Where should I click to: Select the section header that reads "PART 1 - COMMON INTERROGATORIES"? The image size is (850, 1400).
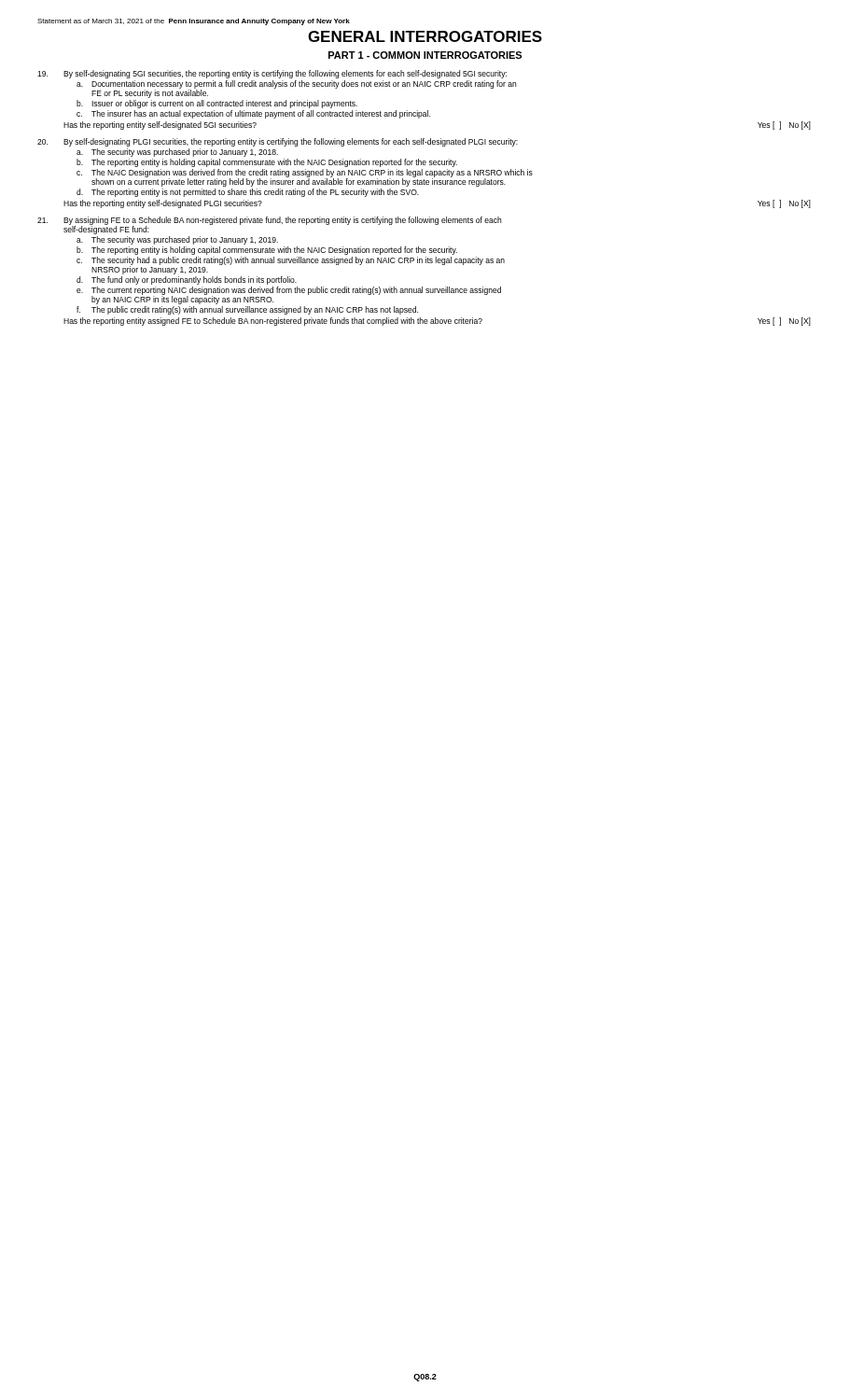tap(425, 55)
